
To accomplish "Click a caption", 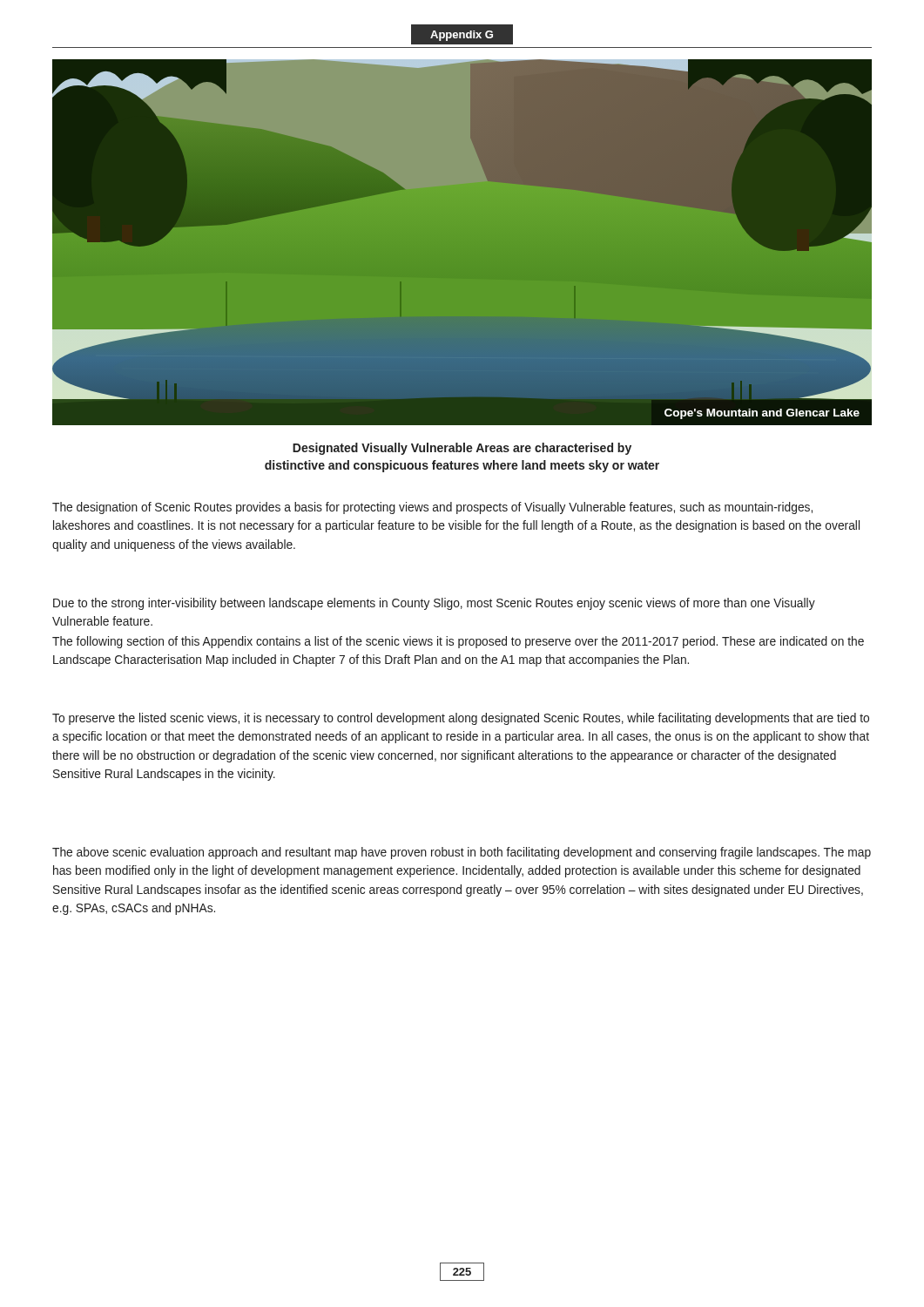I will [462, 457].
